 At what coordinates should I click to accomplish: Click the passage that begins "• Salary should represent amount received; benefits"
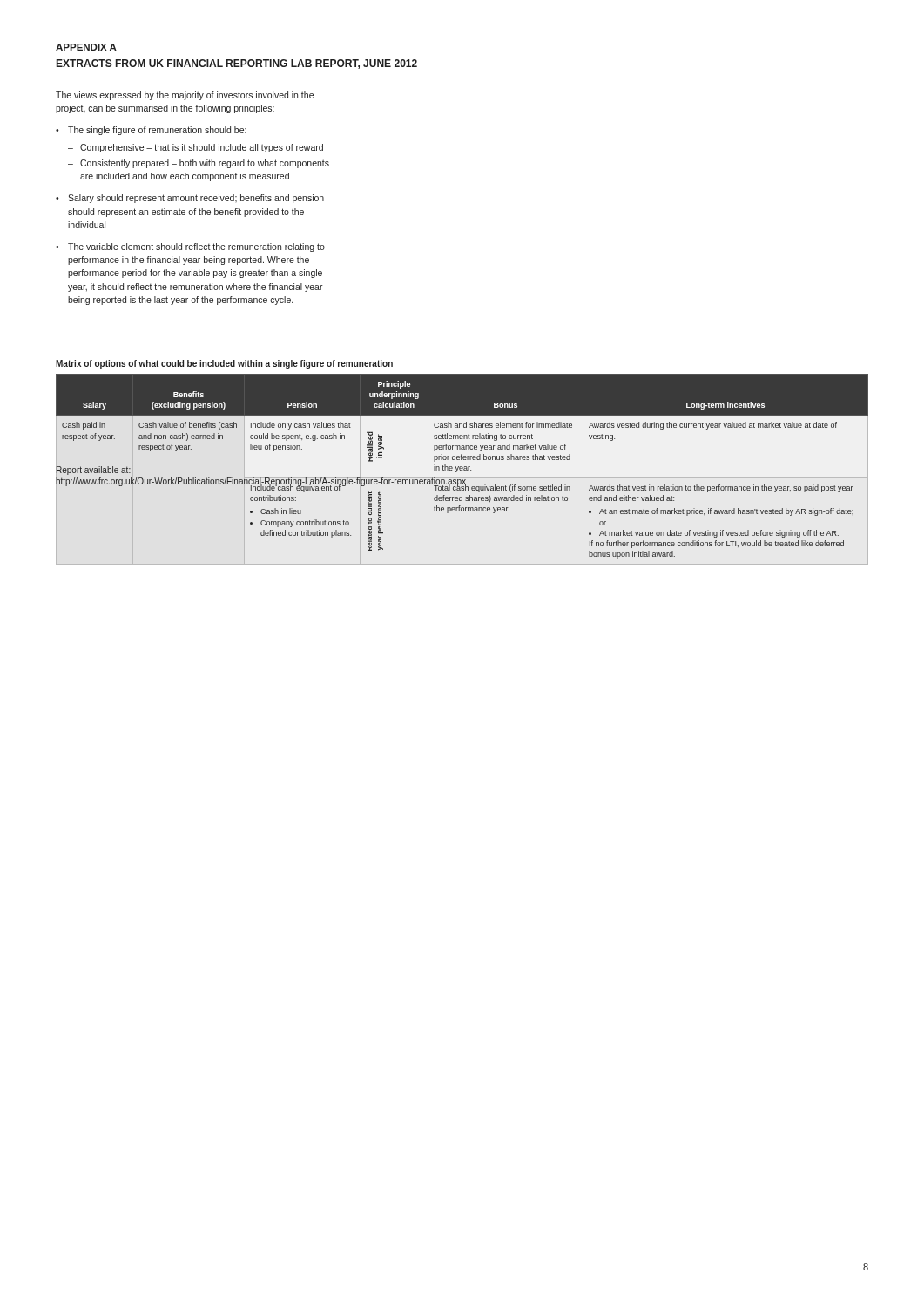pos(195,212)
